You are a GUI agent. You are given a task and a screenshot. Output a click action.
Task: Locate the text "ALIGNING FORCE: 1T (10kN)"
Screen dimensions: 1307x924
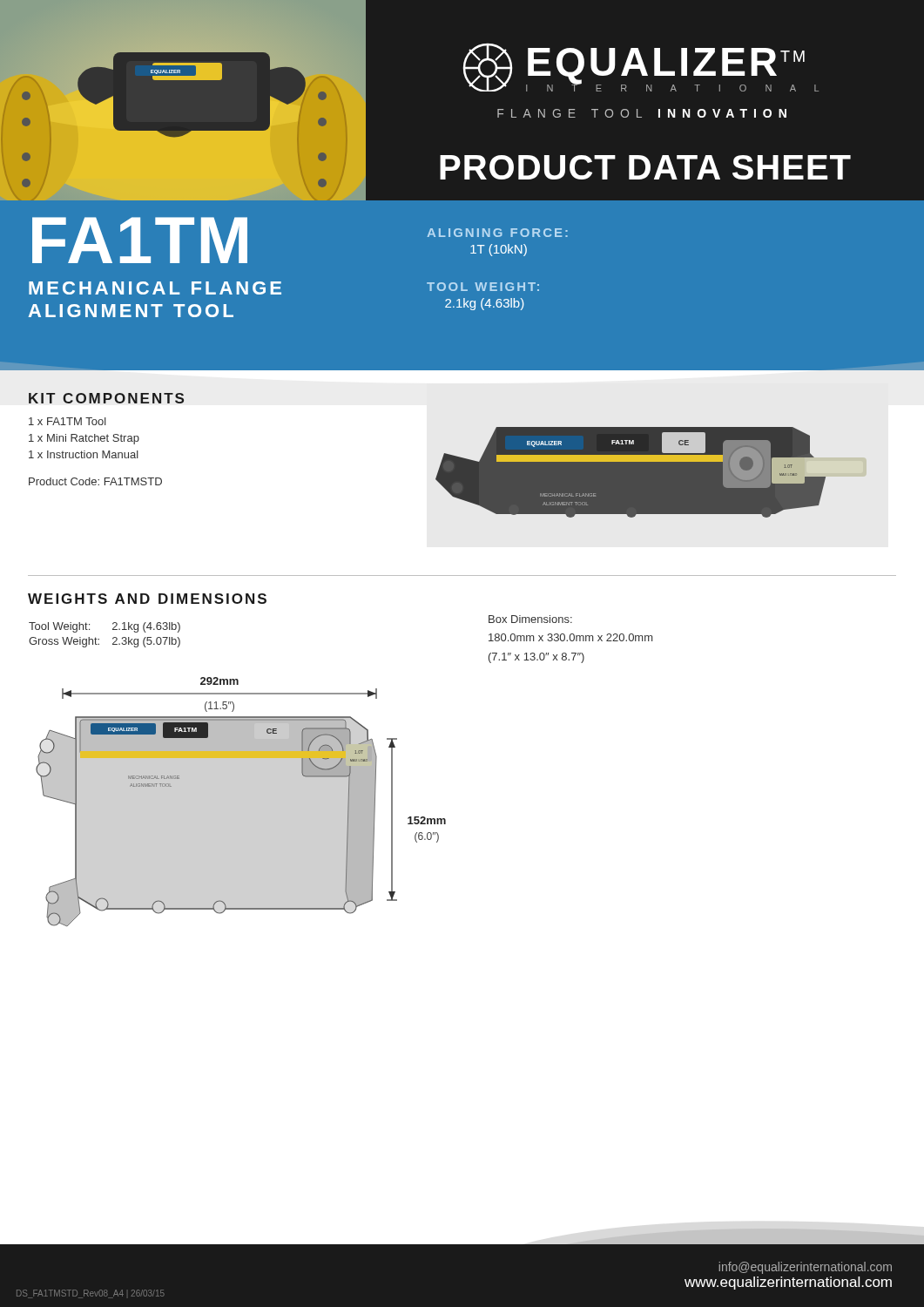click(x=499, y=240)
